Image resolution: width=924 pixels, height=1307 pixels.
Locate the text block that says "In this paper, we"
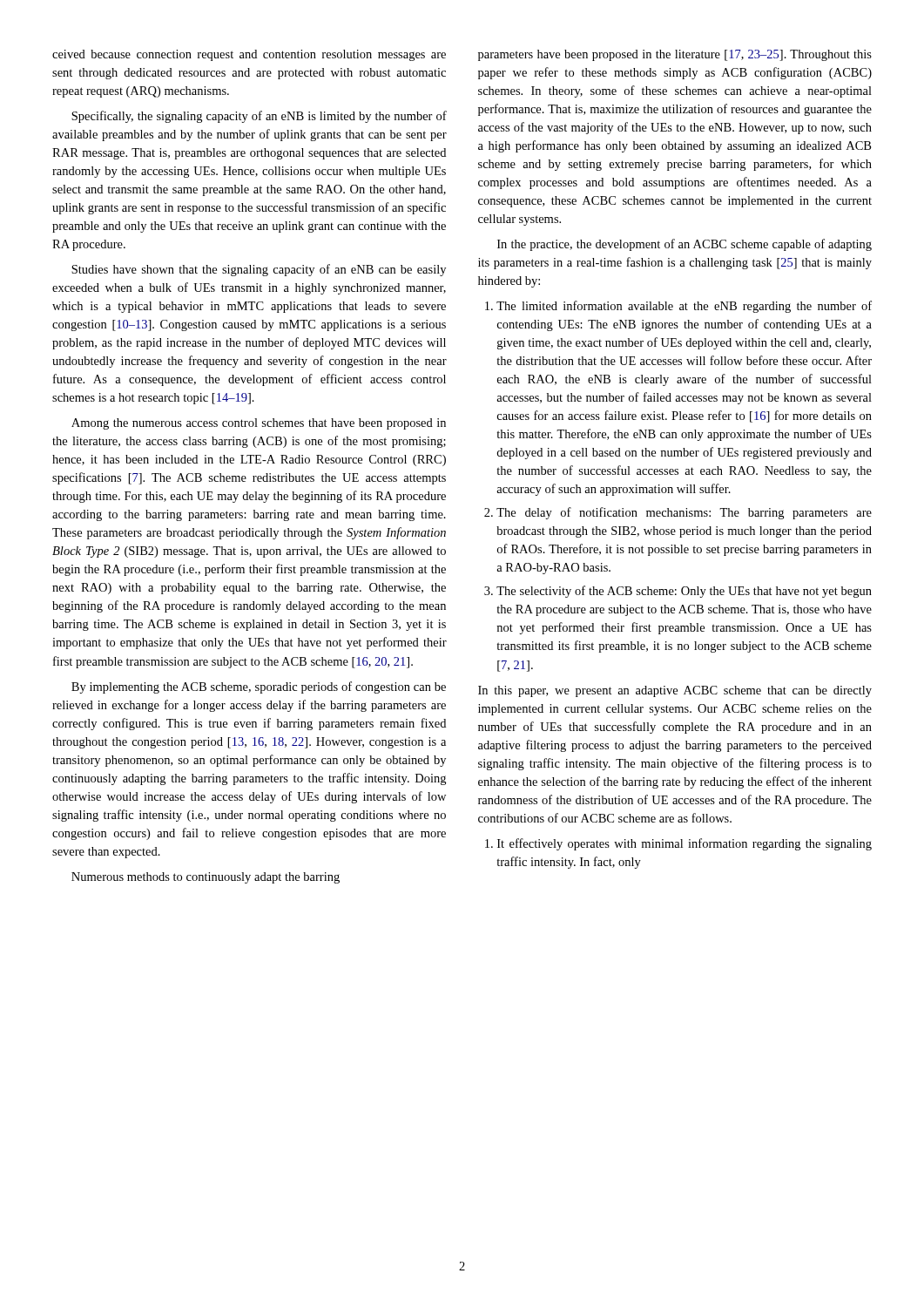coord(675,754)
